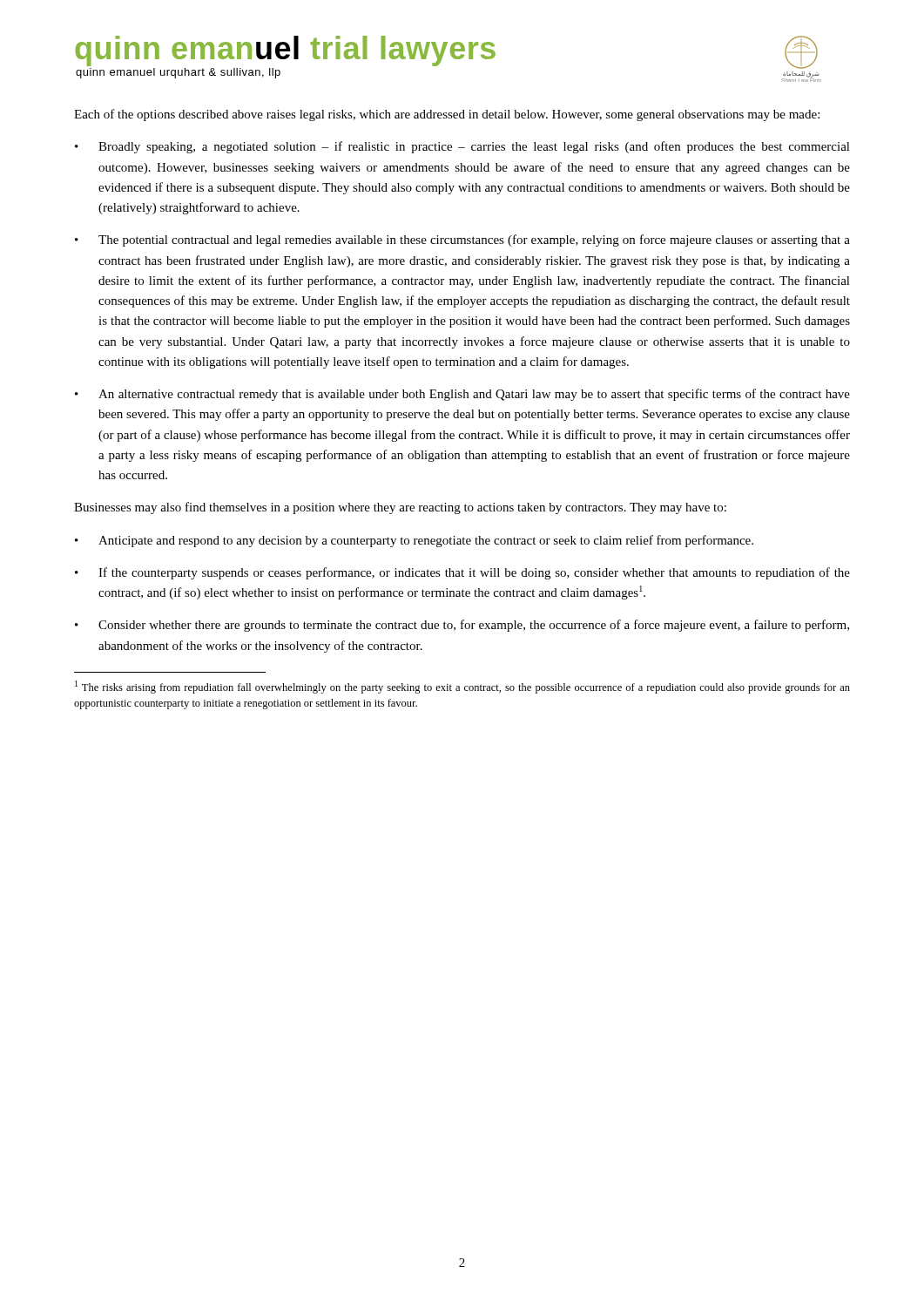The height and width of the screenshot is (1307, 924).
Task: Click the passage that begins "• If the counterparty suspends or ceases"
Action: 462,583
